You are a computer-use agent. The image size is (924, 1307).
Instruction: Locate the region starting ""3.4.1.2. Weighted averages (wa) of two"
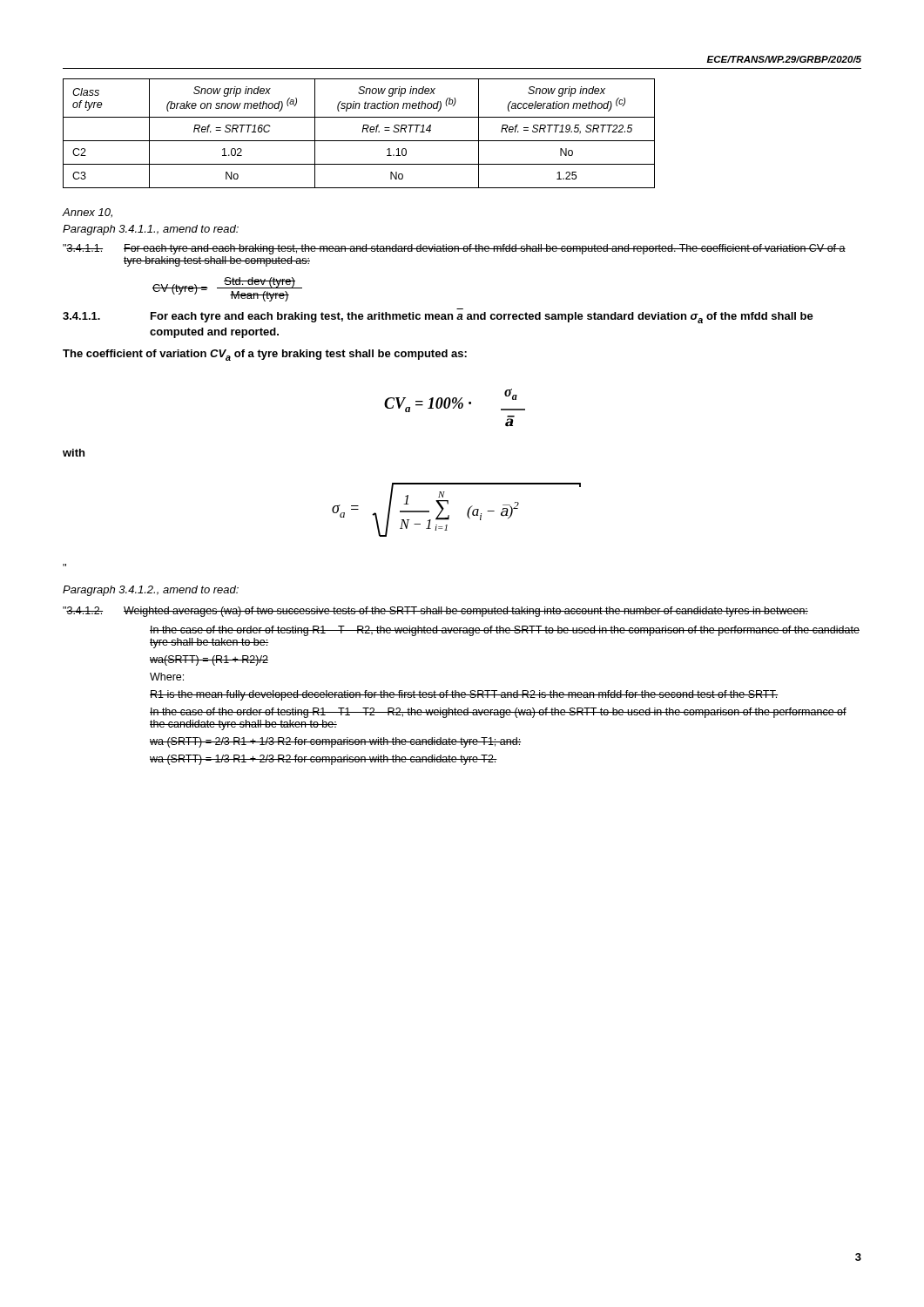(x=462, y=611)
